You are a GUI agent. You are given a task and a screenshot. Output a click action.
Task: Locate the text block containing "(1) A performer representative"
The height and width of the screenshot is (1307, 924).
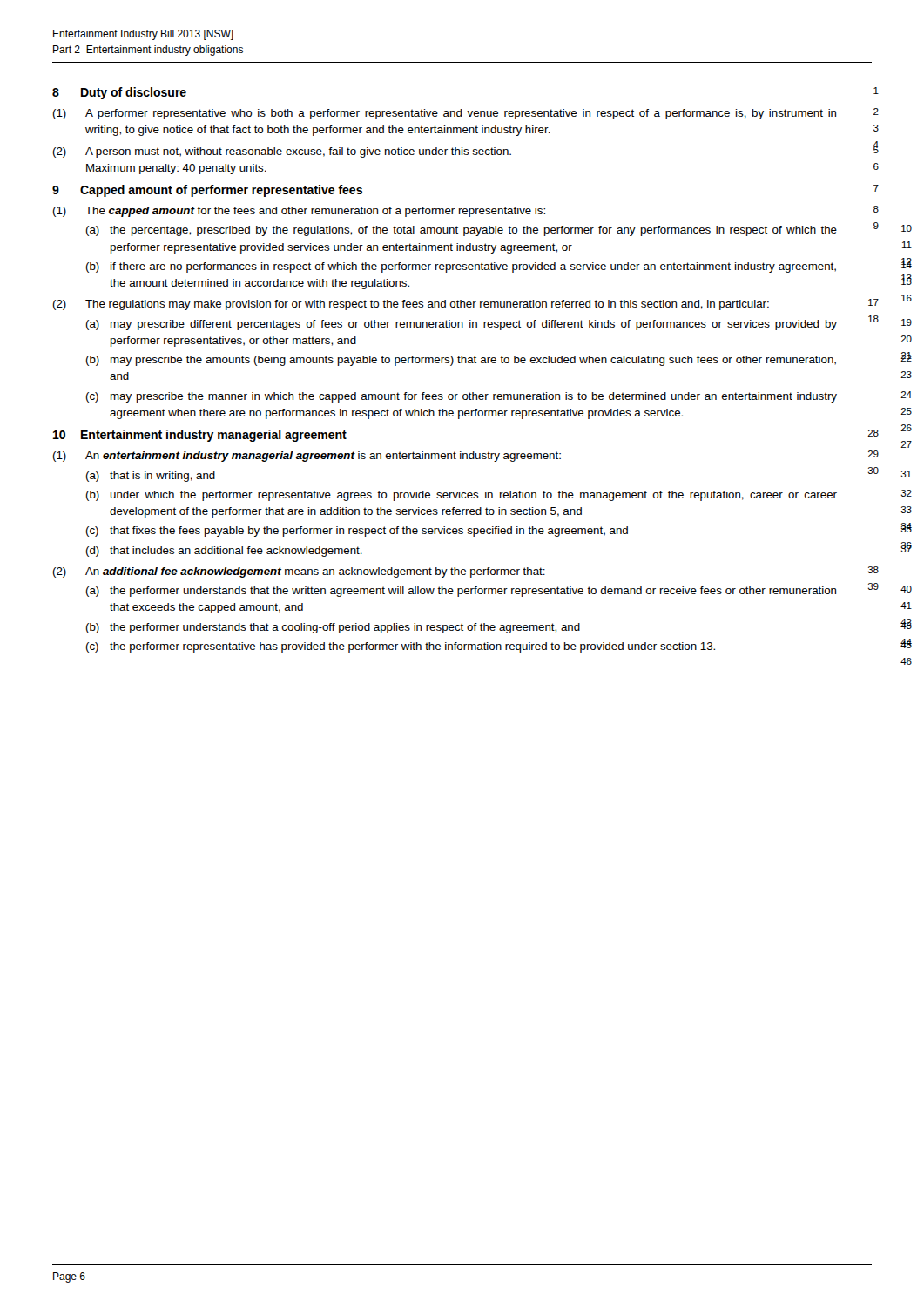[445, 121]
